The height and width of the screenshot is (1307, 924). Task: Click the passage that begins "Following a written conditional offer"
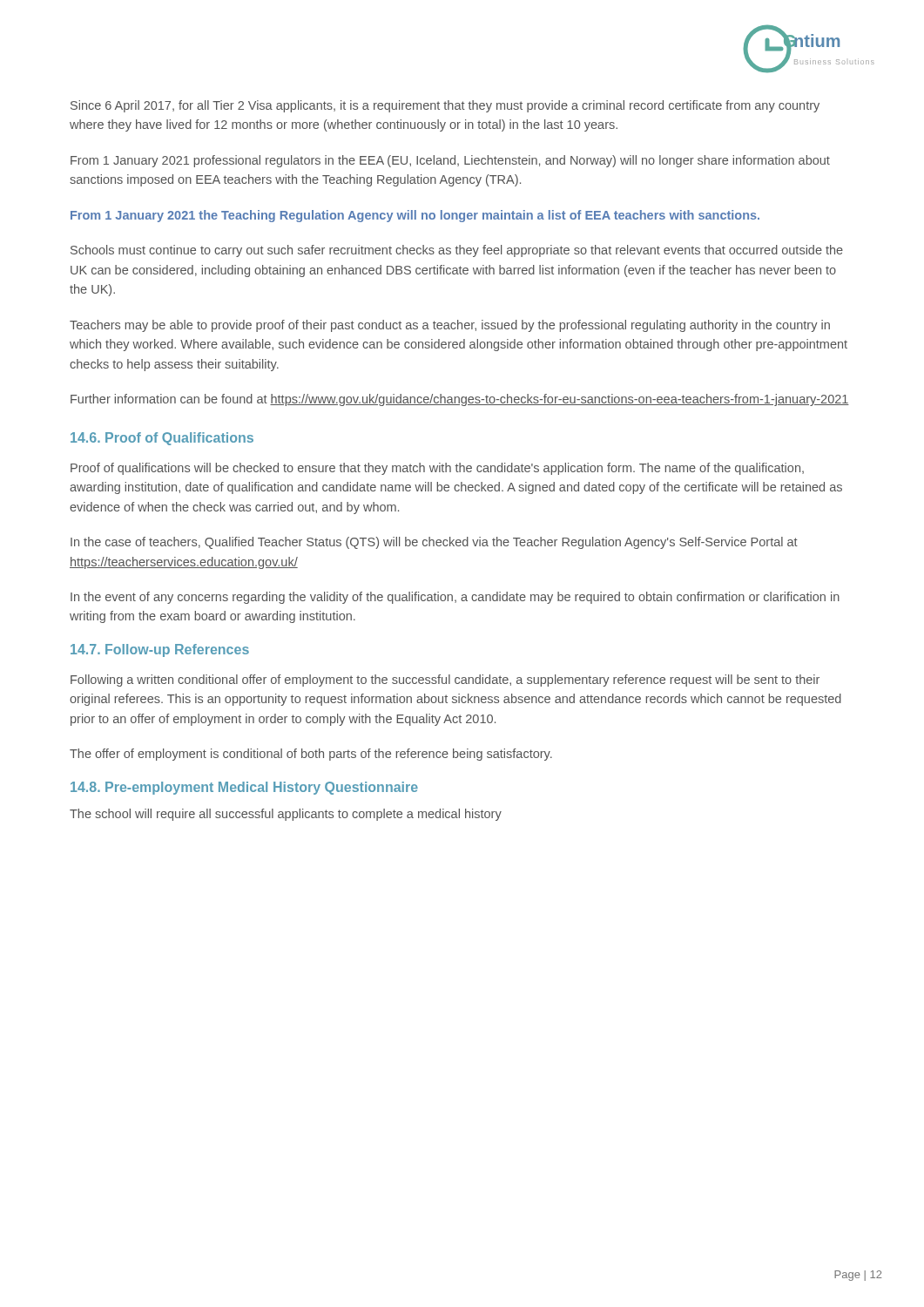(x=456, y=699)
